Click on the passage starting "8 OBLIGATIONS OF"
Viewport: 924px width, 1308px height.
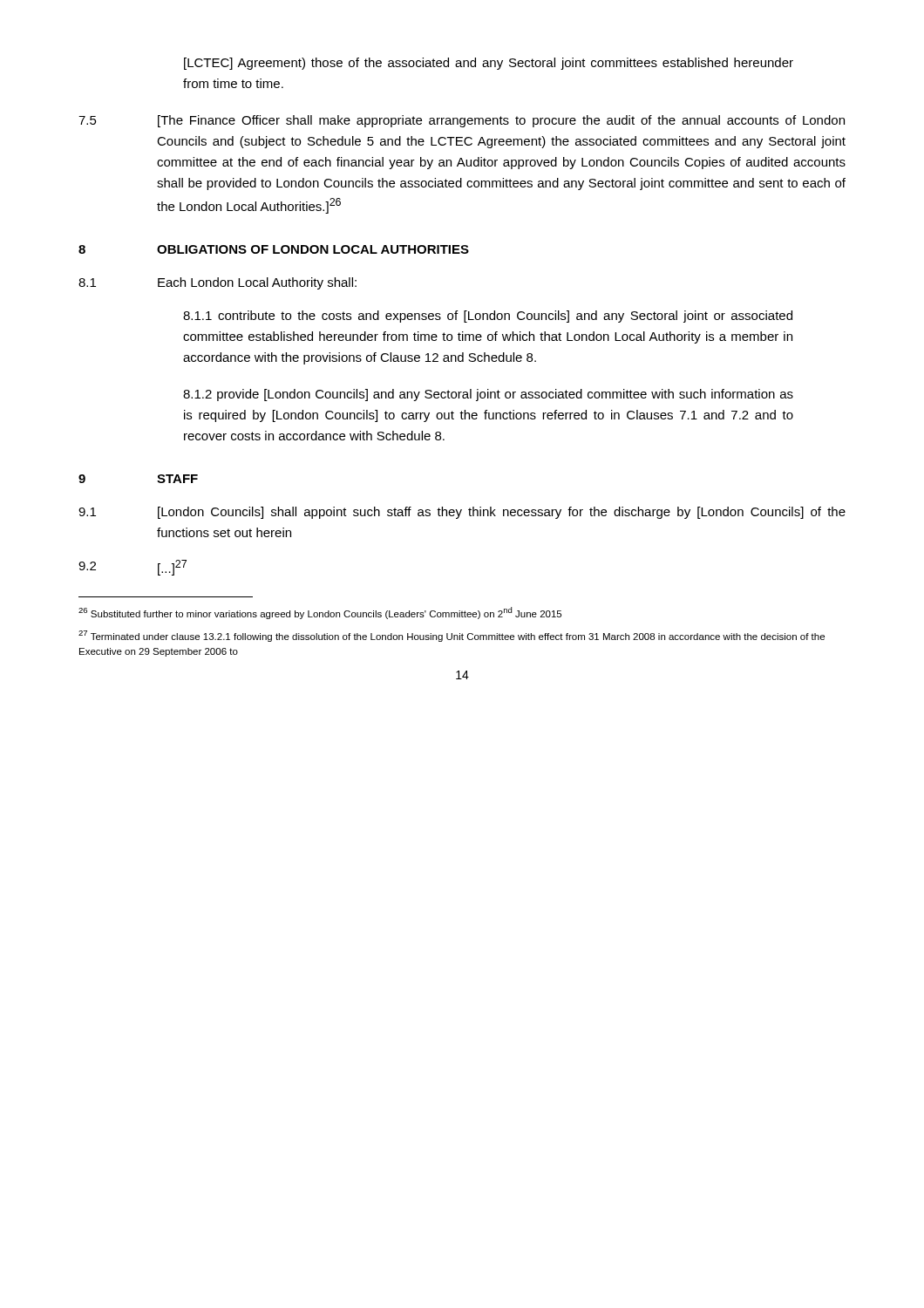[462, 249]
